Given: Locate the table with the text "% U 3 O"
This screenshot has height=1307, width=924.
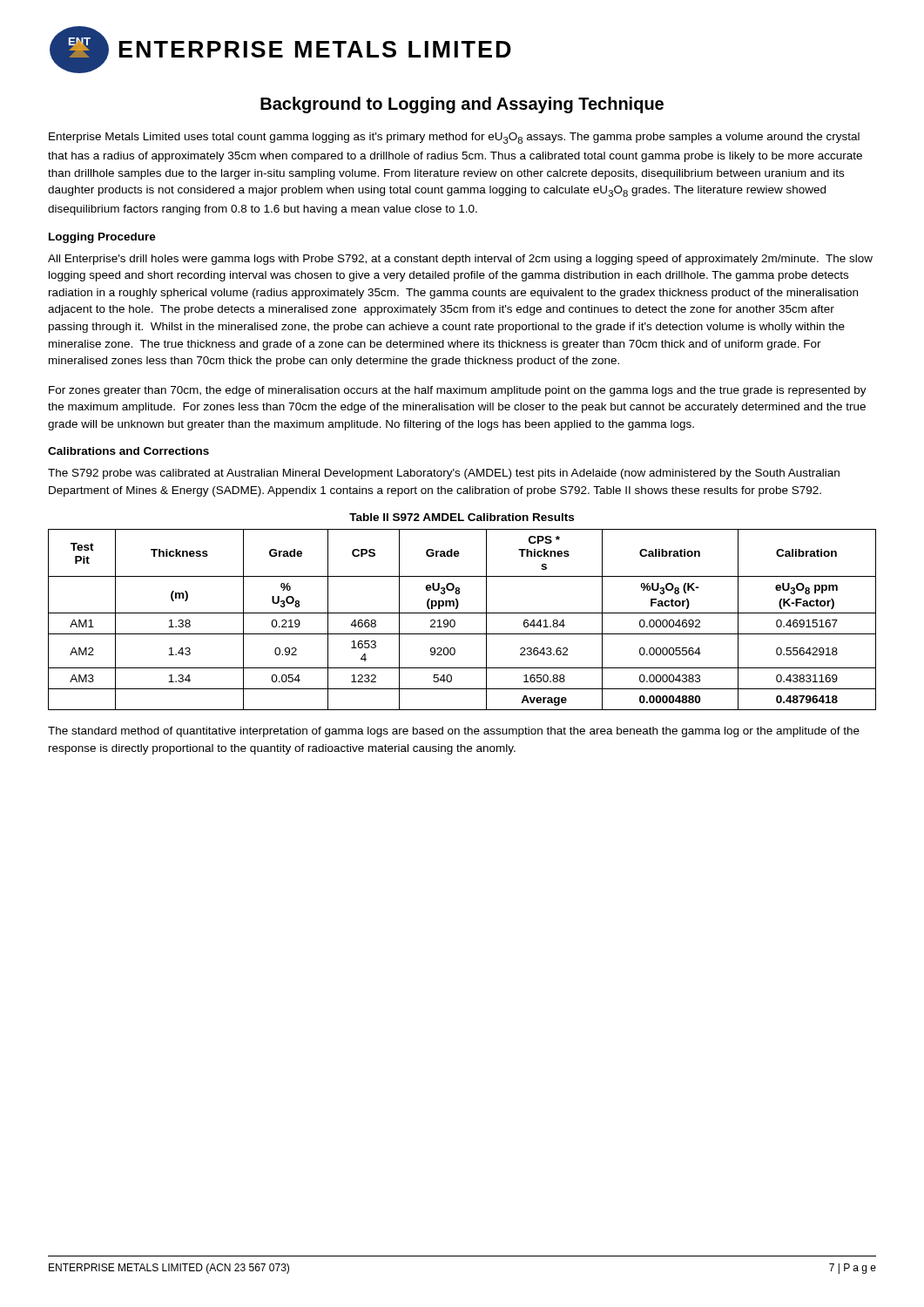Looking at the screenshot, I should (x=462, y=620).
